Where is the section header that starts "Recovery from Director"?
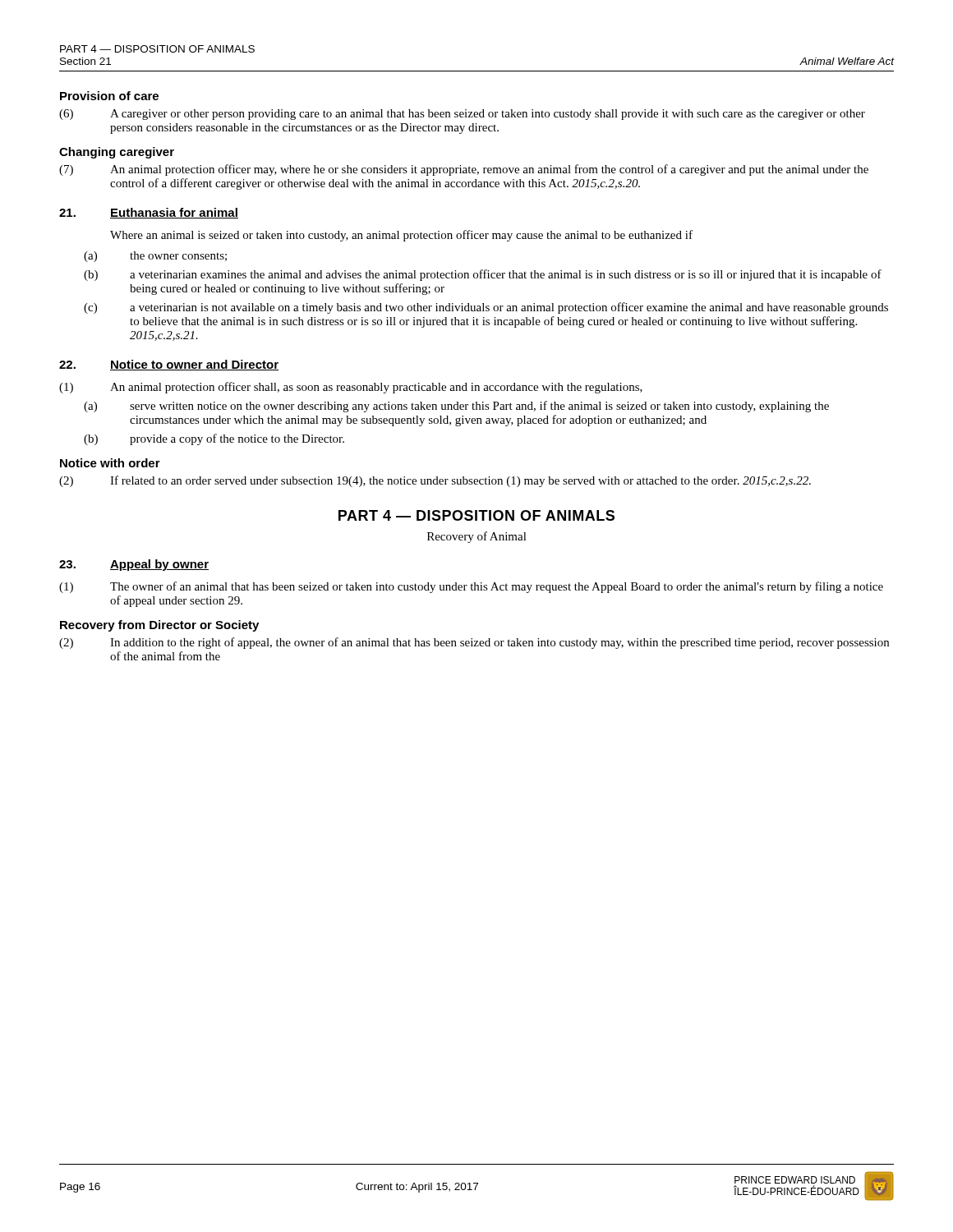Viewport: 953px width, 1232px height. click(159, 625)
